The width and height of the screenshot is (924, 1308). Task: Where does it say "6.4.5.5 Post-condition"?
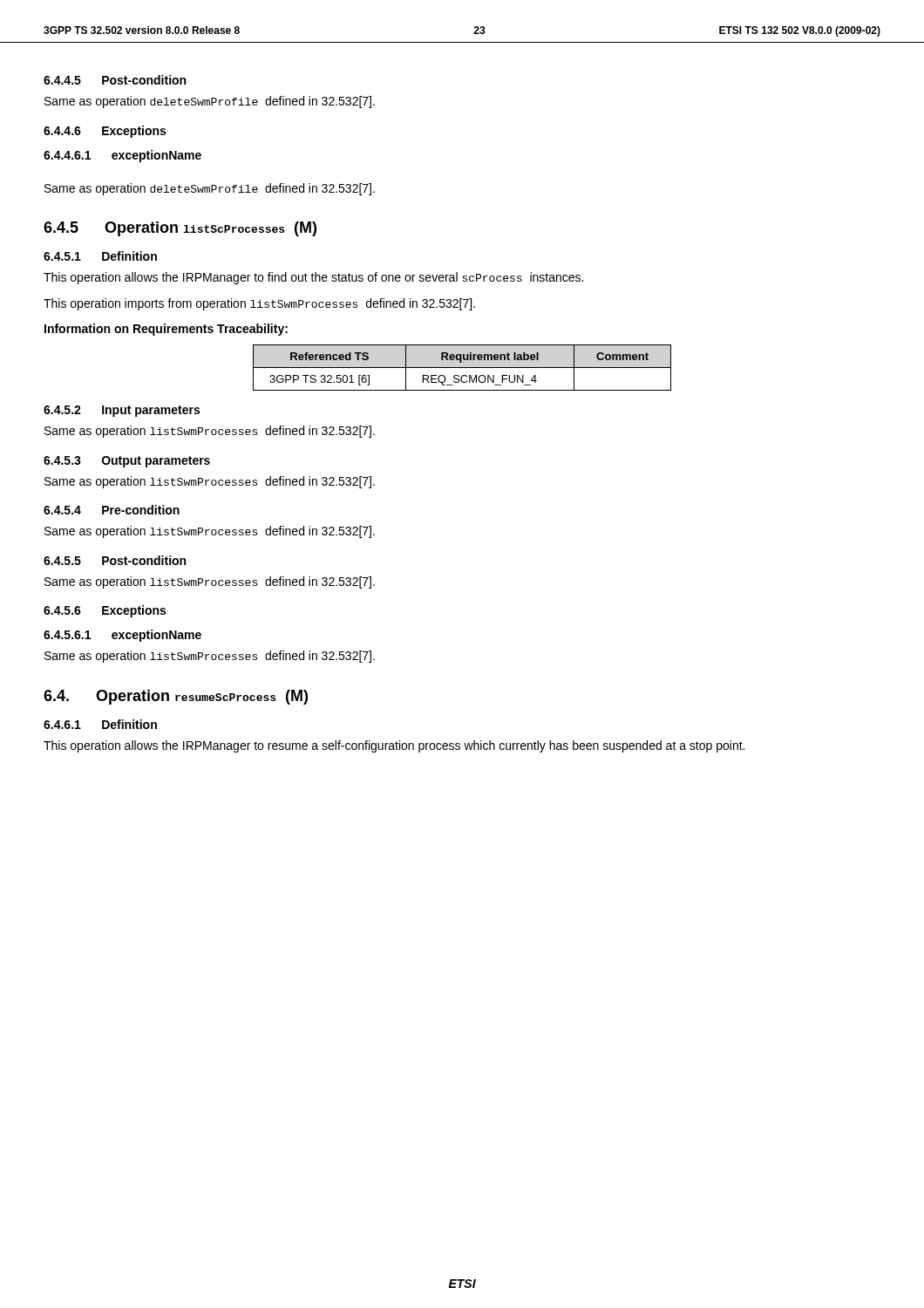tap(115, 560)
